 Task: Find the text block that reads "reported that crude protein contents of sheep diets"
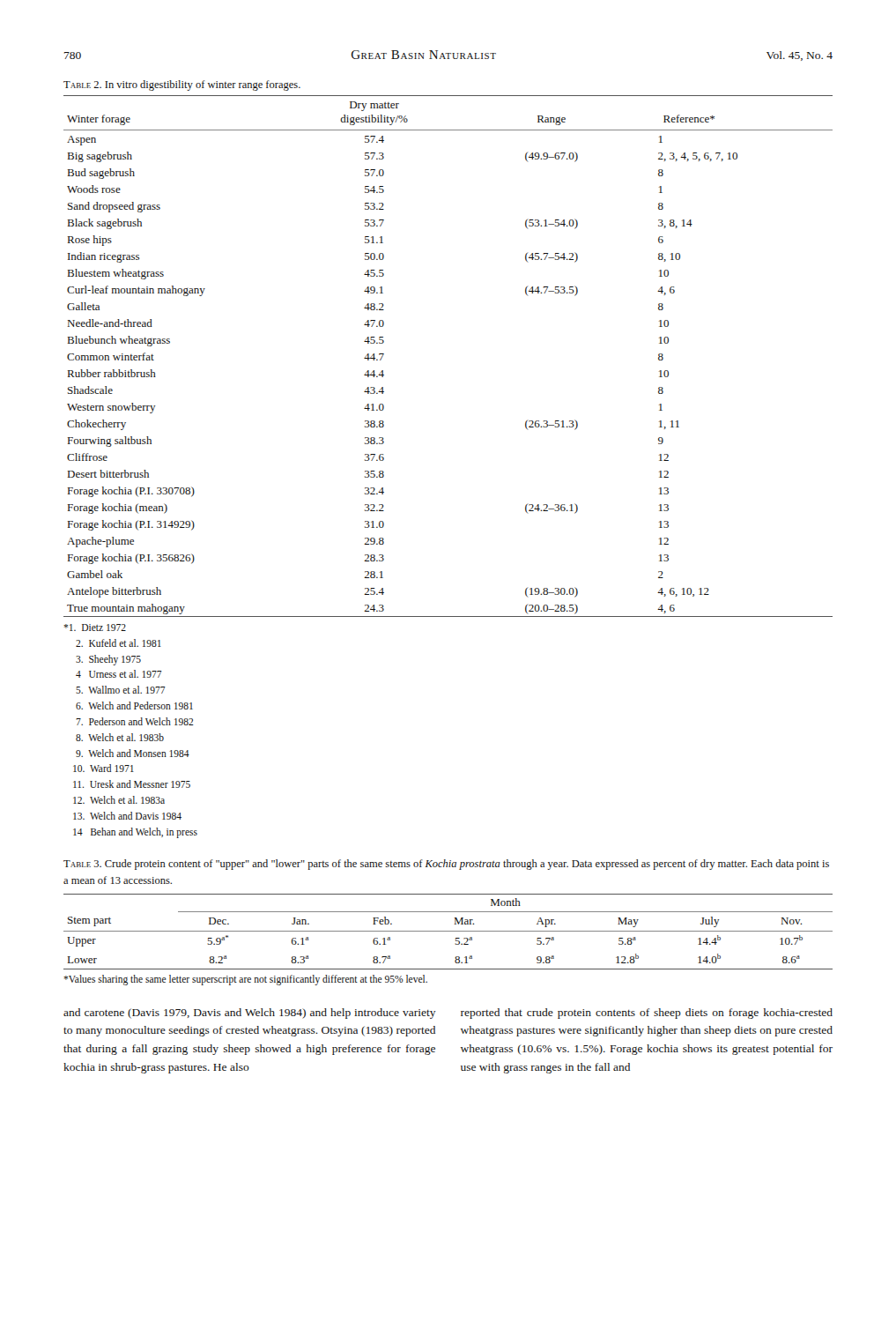[x=646, y=1039]
